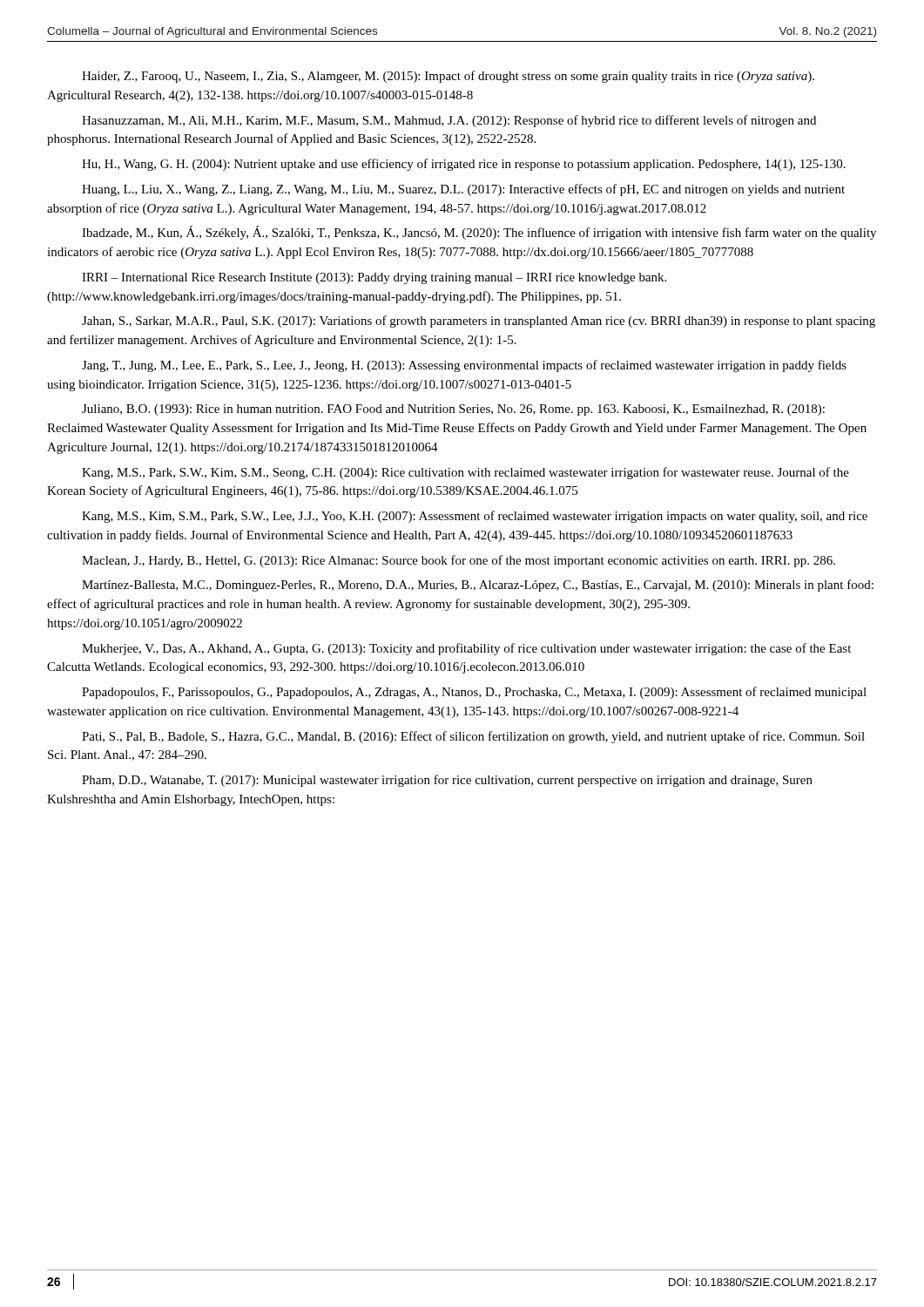Click the passage that begins "Maclean, J., Hardy, B., Hettel, G. (2013):"
Screen dimensions: 1307x924
pos(459,560)
